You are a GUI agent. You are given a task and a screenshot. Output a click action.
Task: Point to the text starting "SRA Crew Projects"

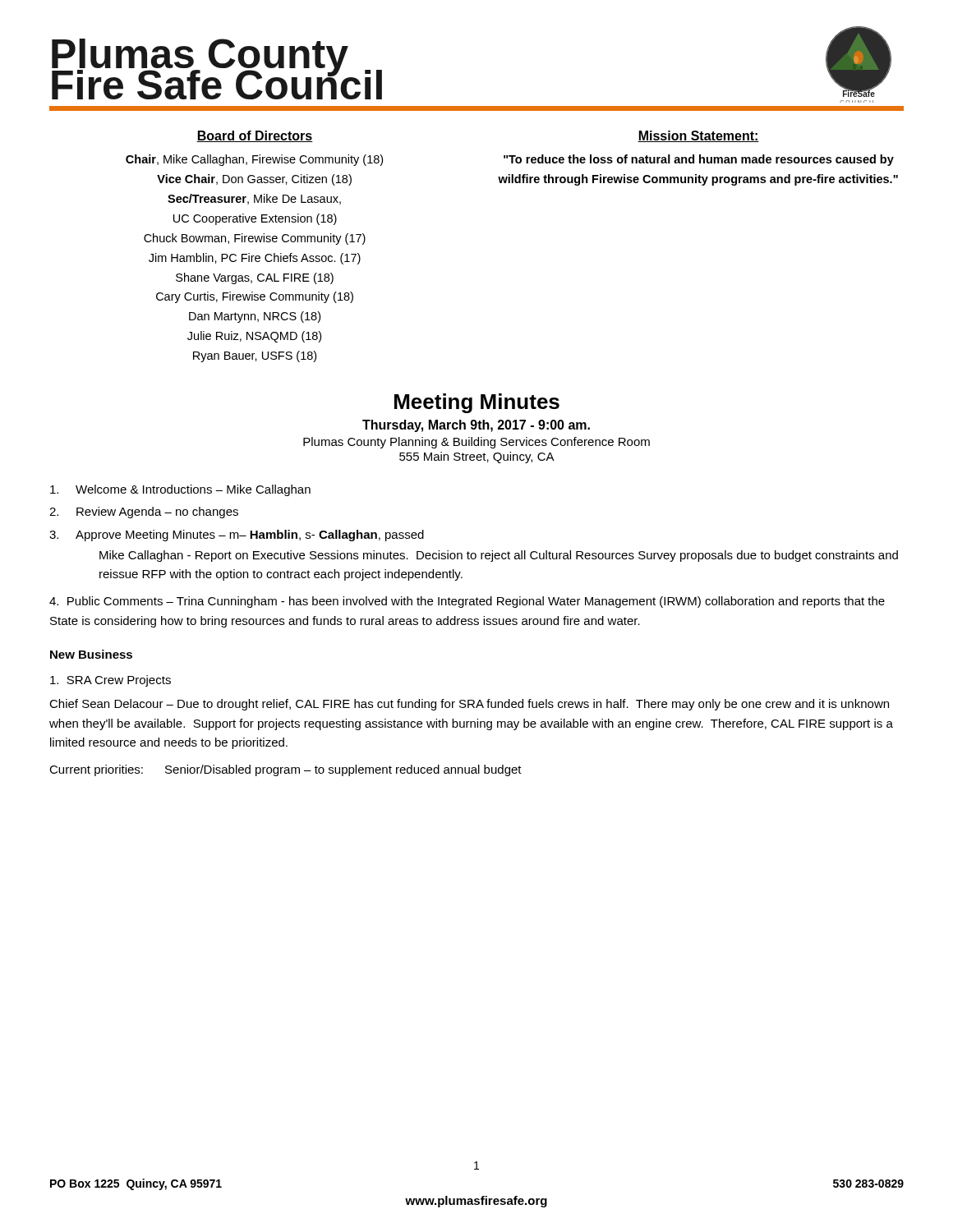coord(110,680)
